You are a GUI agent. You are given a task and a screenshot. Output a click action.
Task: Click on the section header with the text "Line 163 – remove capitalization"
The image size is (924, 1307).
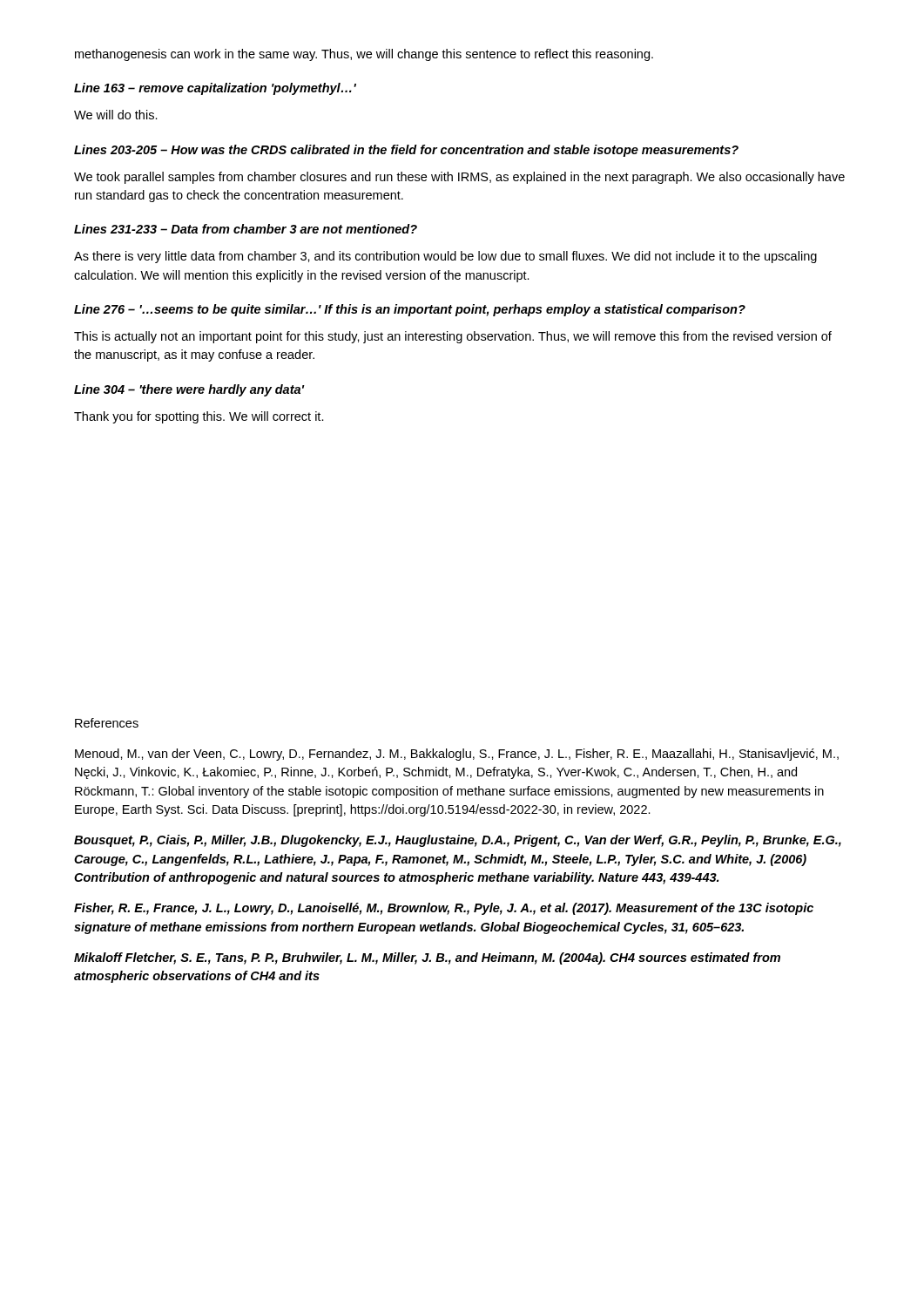coord(215,88)
